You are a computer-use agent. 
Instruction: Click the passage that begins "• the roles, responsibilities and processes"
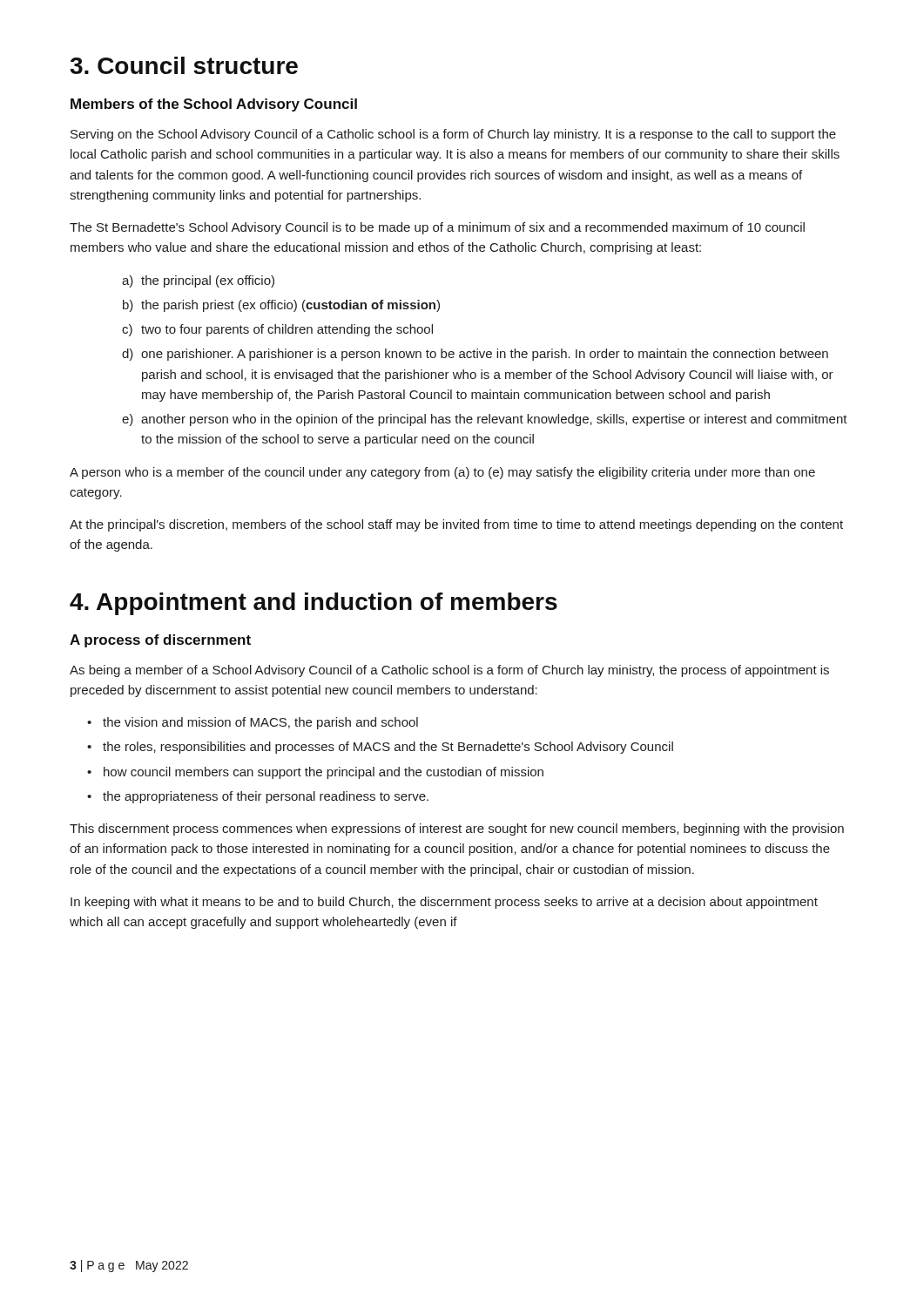(380, 747)
